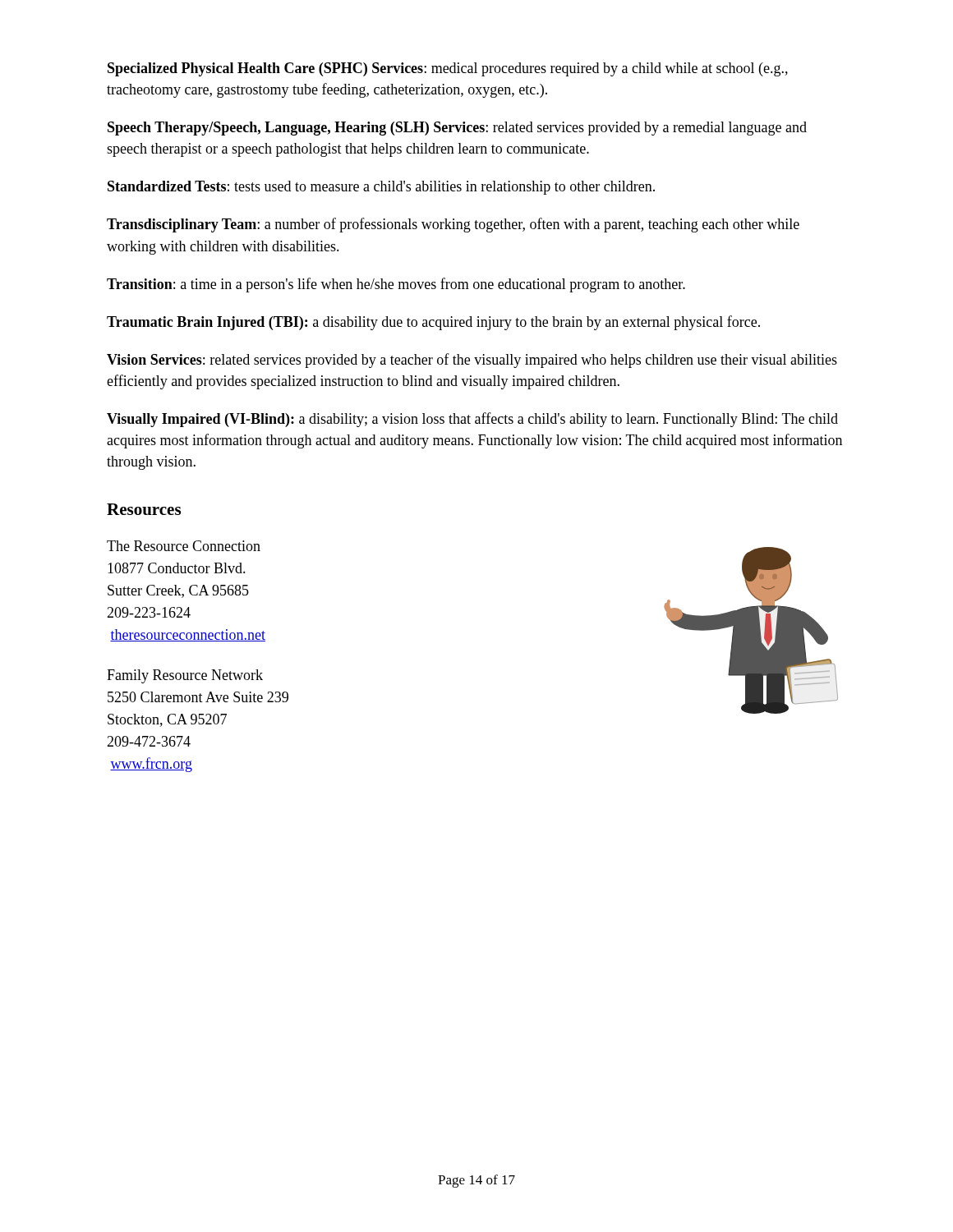Click on the block starting "Standardized Tests: tests used"

click(381, 187)
